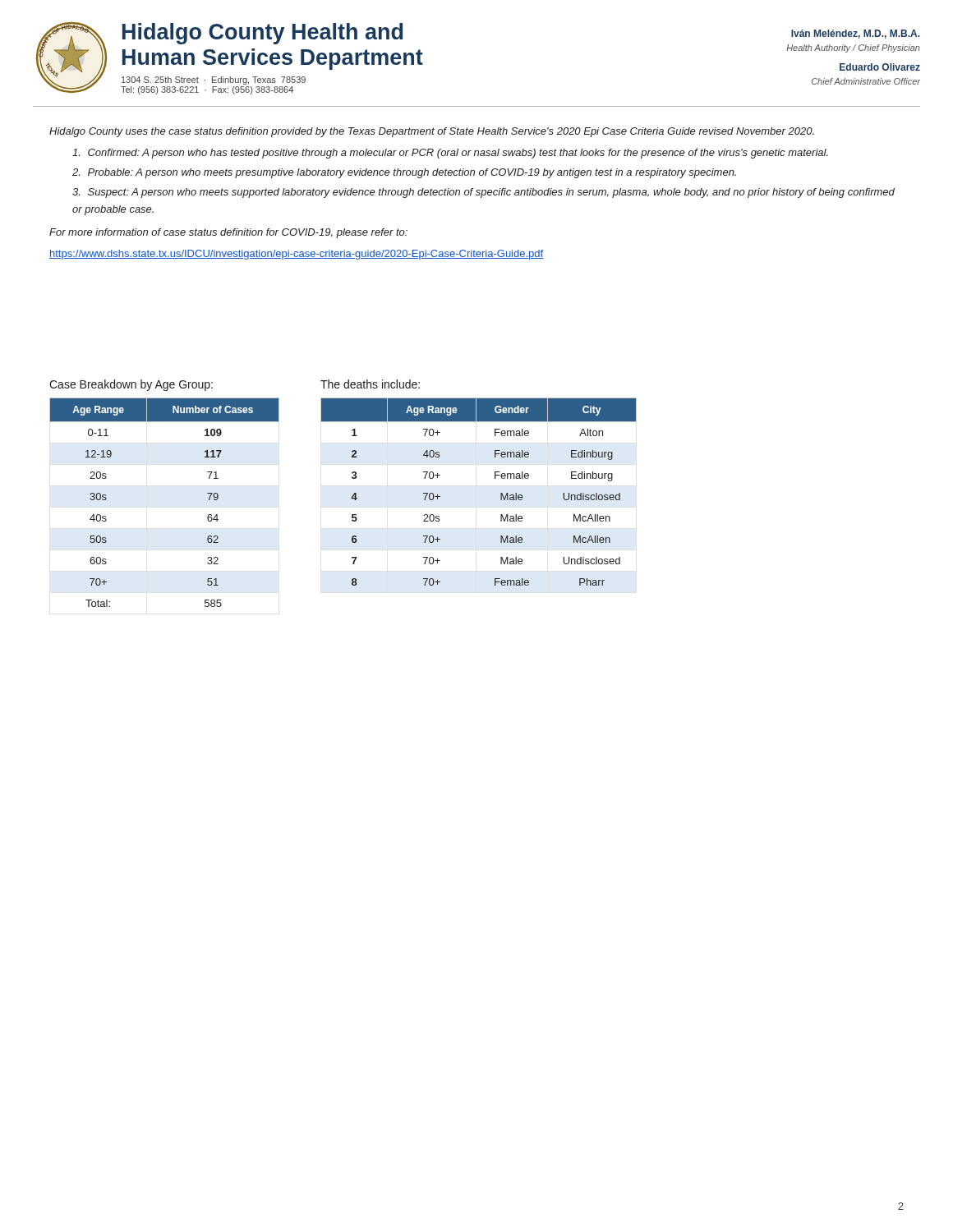Locate the region starting "Case Breakdown by Age"

(131, 384)
